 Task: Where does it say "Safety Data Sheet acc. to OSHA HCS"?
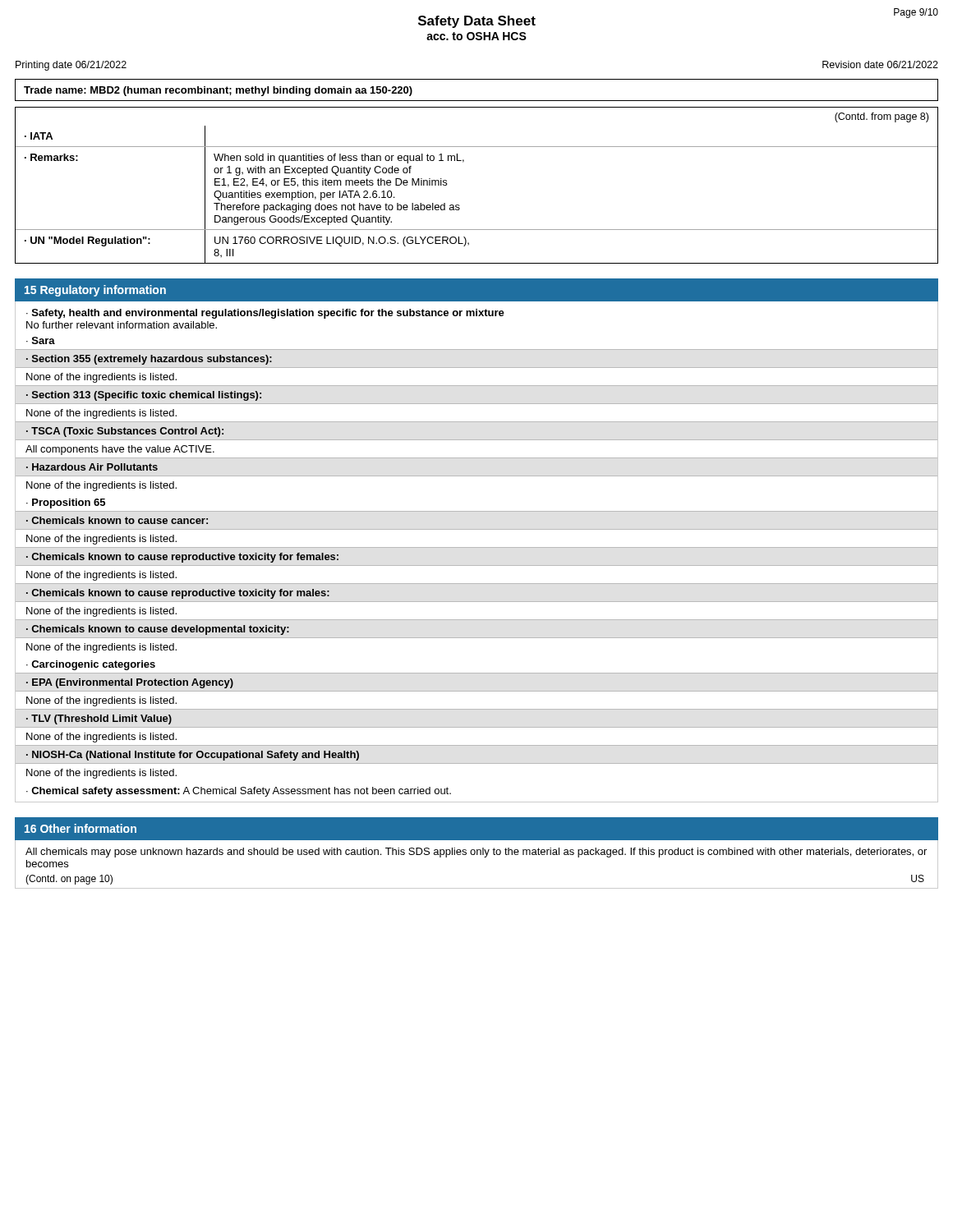(x=476, y=28)
